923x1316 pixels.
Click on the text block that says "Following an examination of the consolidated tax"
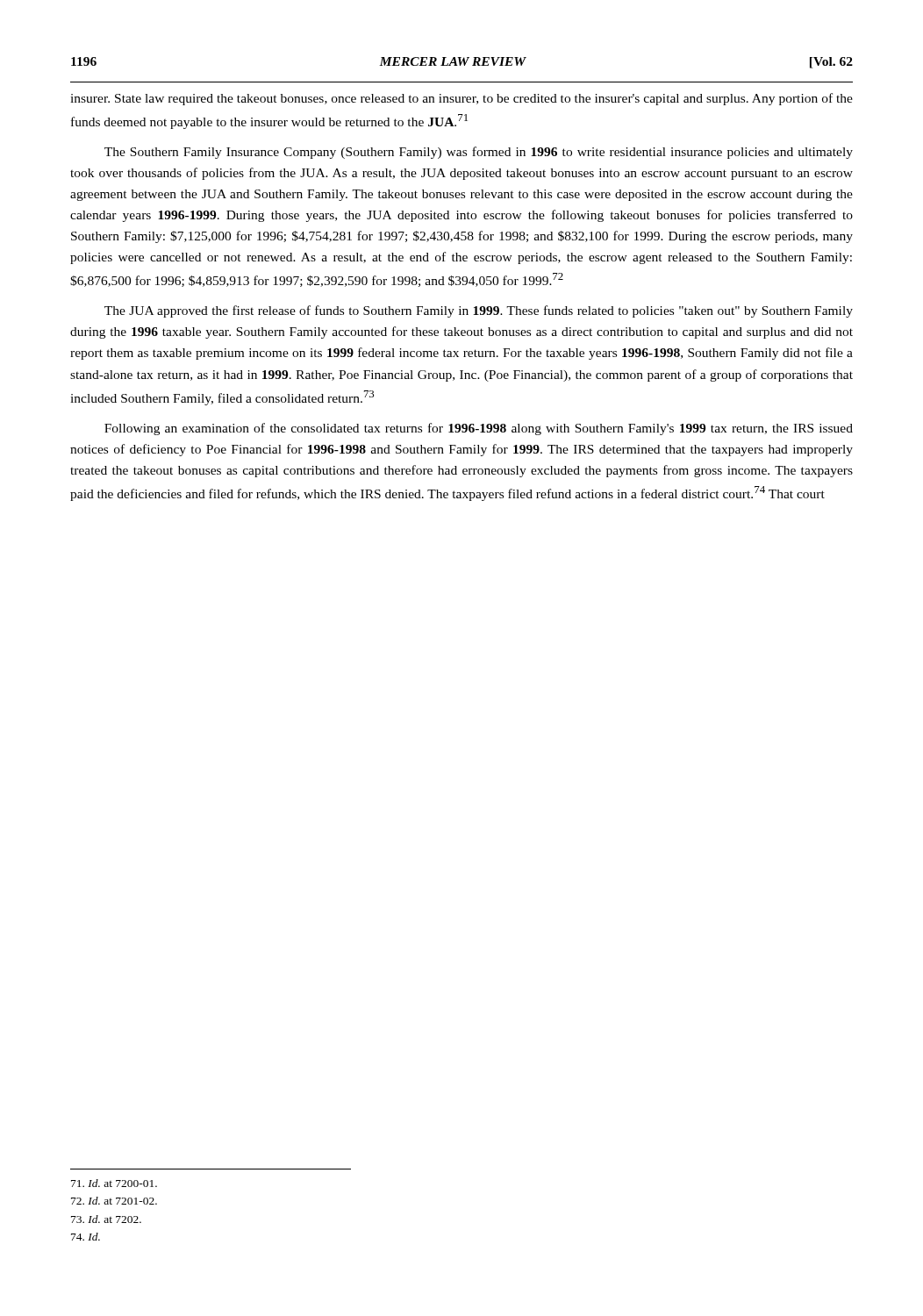[x=462, y=461]
